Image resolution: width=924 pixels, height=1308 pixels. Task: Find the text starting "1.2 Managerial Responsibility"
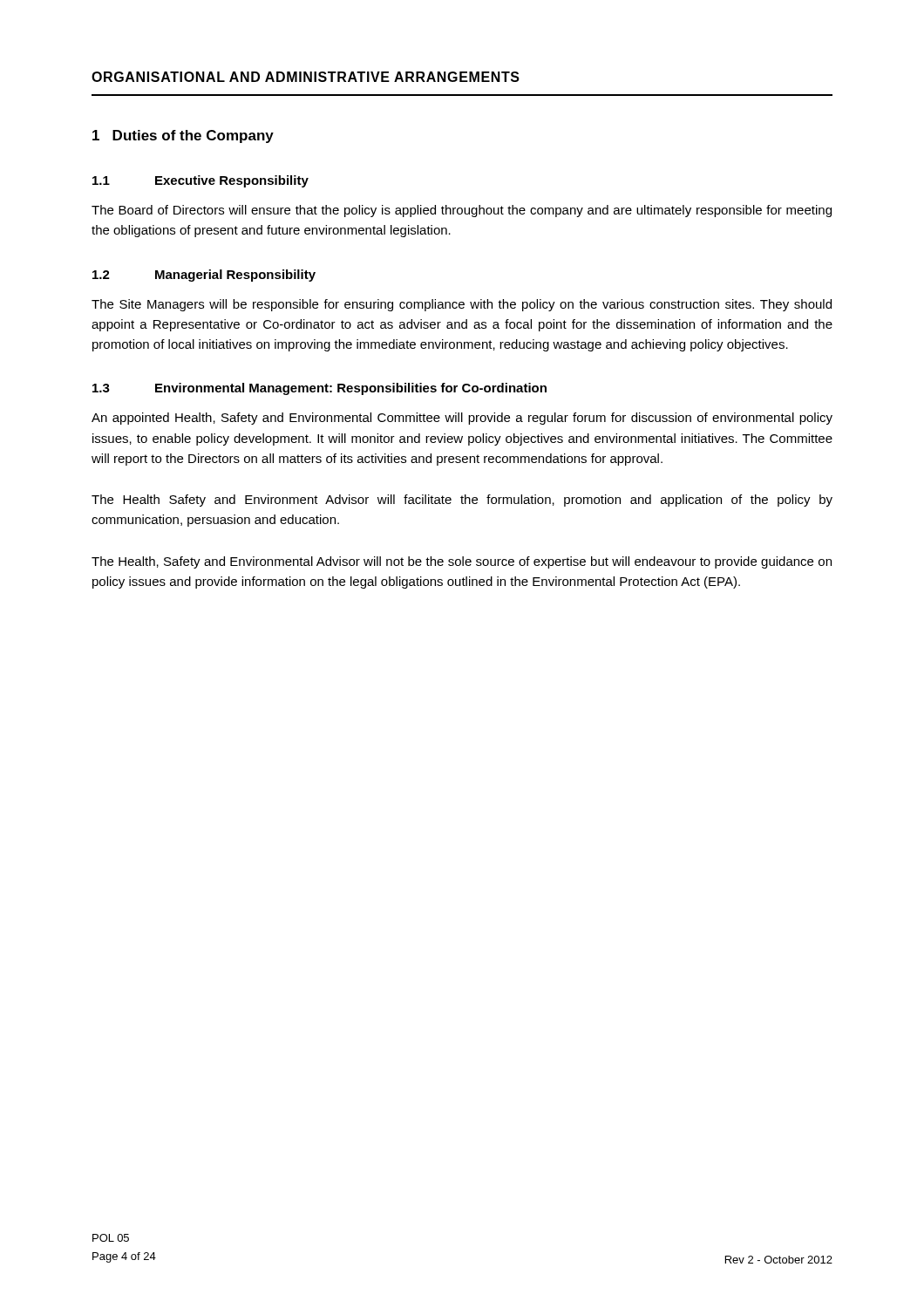click(x=204, y=274)
